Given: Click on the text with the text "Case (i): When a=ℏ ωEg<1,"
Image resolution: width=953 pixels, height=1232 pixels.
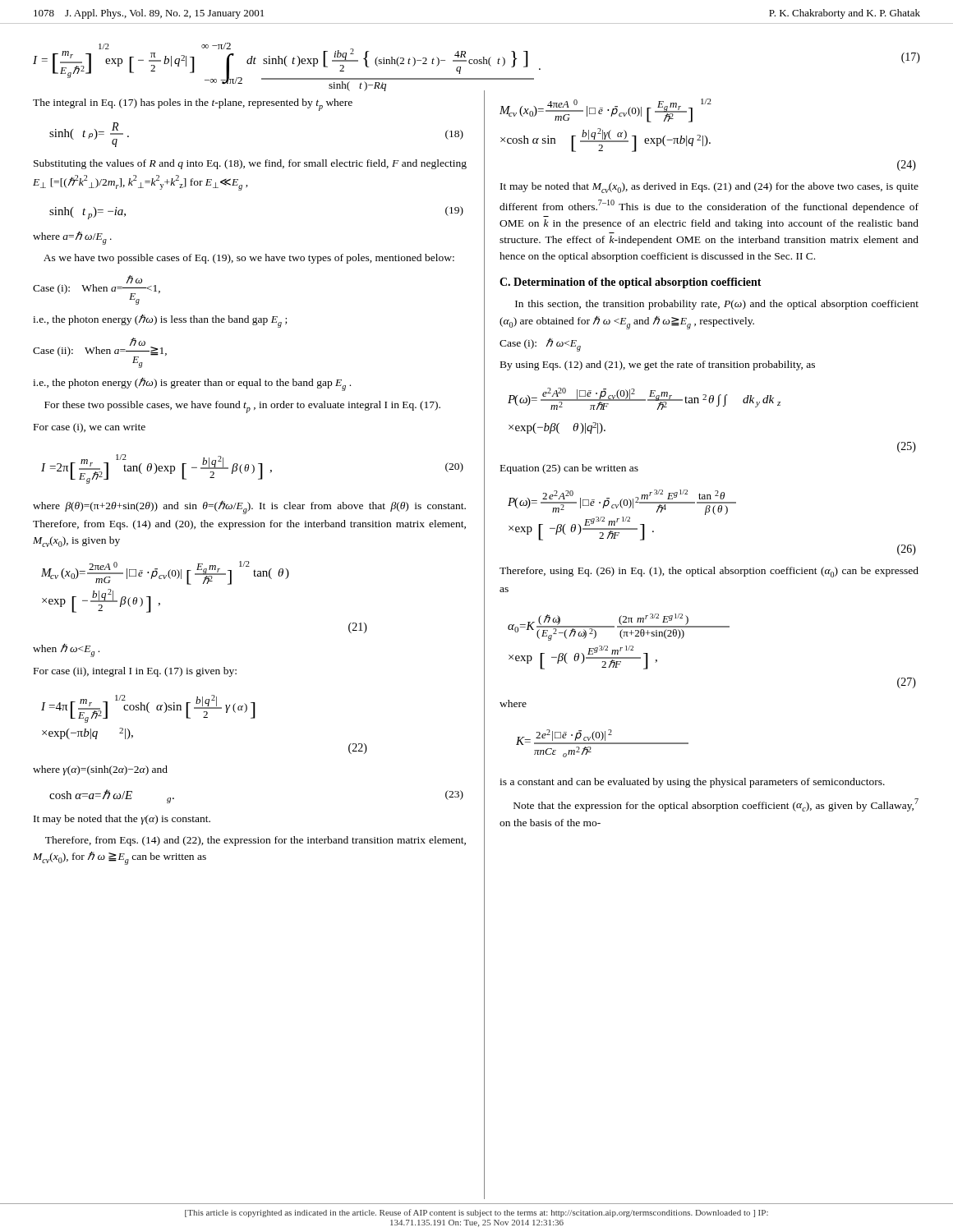Looking at the screenshot, I should (x=97, y=289).
